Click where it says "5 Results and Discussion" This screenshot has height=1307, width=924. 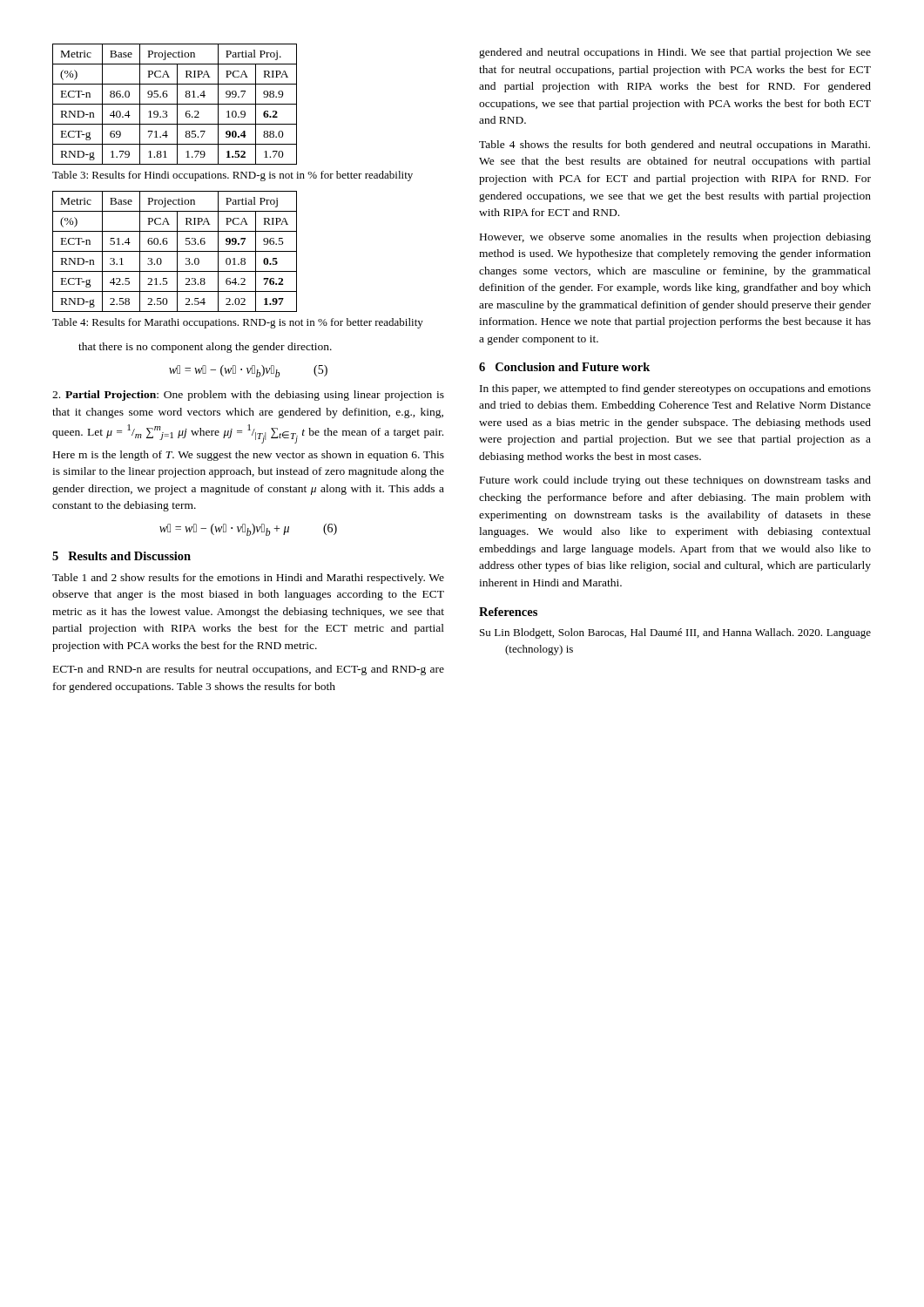coord(122,556)
